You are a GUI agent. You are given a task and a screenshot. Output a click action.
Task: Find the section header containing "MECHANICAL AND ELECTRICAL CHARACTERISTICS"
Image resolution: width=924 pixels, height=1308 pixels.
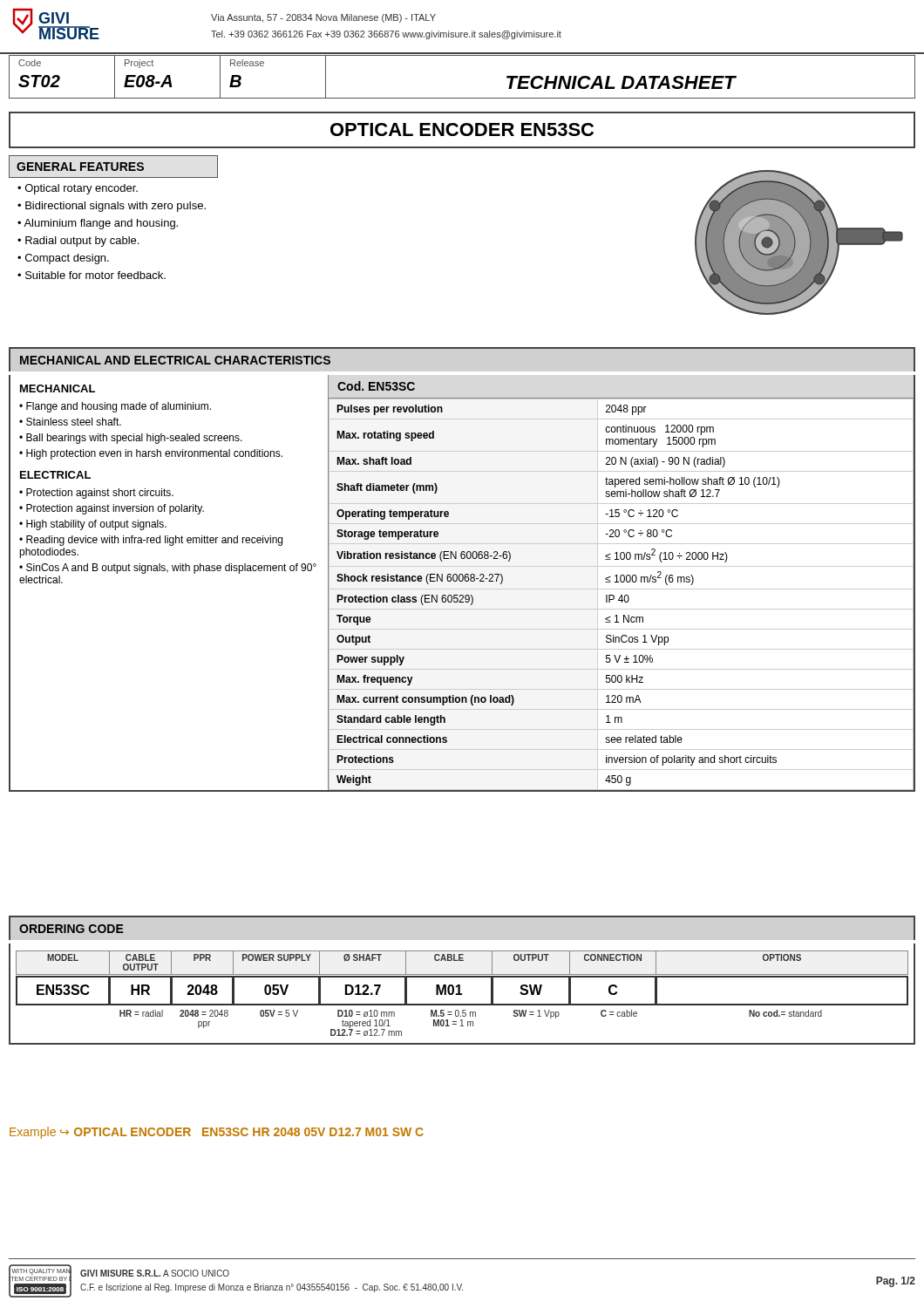175,360
